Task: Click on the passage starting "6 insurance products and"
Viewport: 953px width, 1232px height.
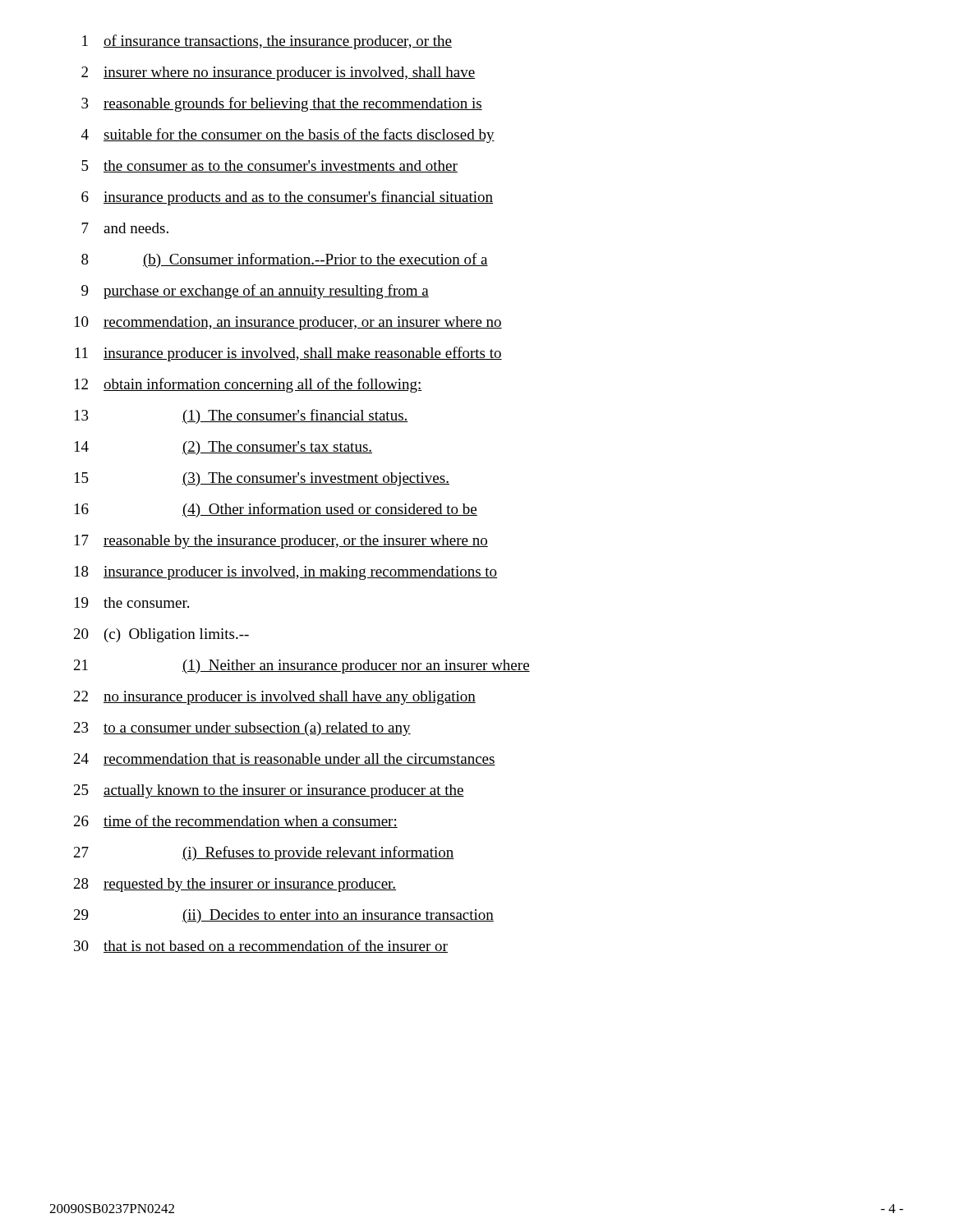Action: click(x=476, y=194)
